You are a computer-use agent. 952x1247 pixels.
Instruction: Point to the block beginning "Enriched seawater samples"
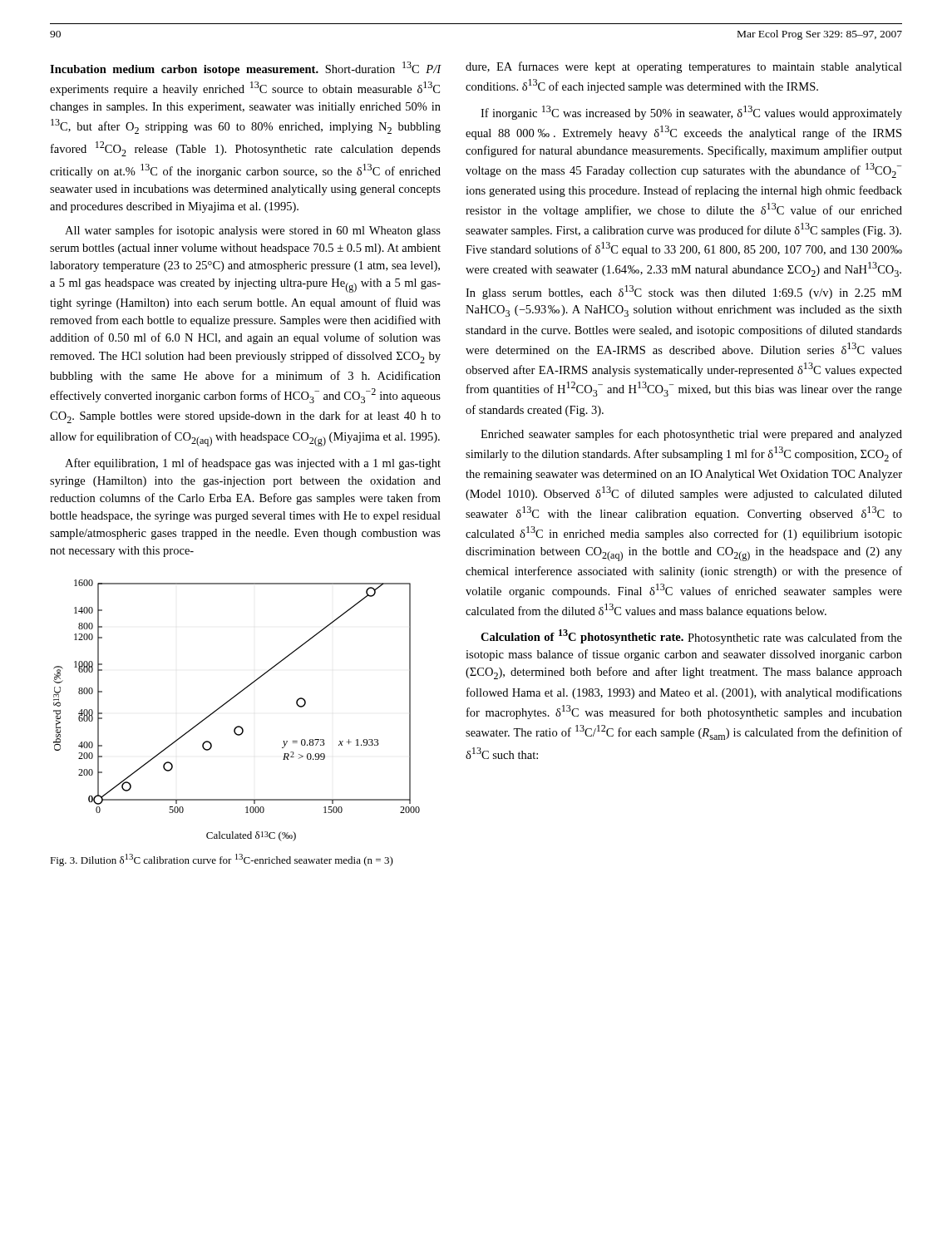684,522
